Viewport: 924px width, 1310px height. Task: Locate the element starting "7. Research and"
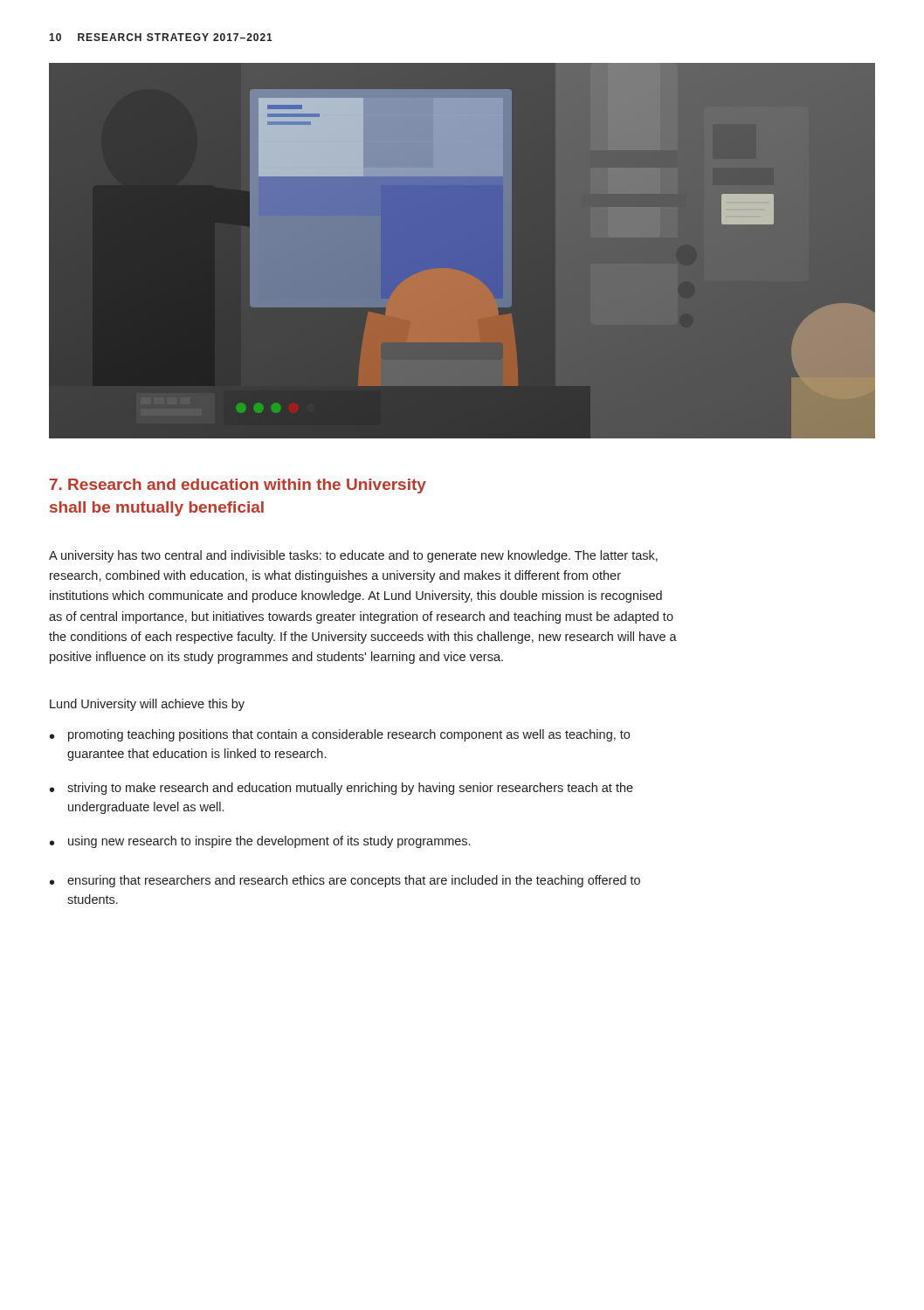(x=355, y=496)
